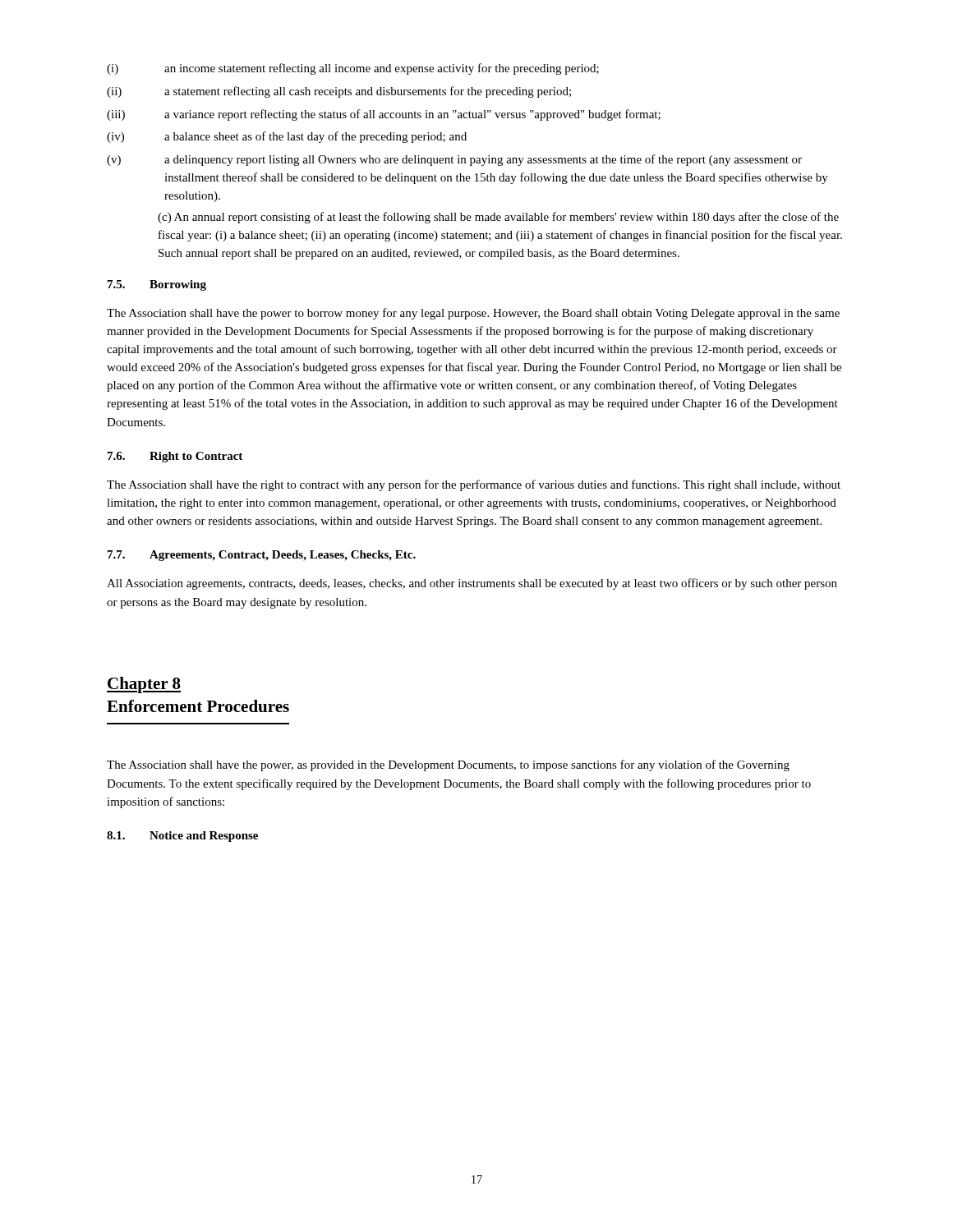Locate the text block that says "All Association agreements,"

[476, 593]
